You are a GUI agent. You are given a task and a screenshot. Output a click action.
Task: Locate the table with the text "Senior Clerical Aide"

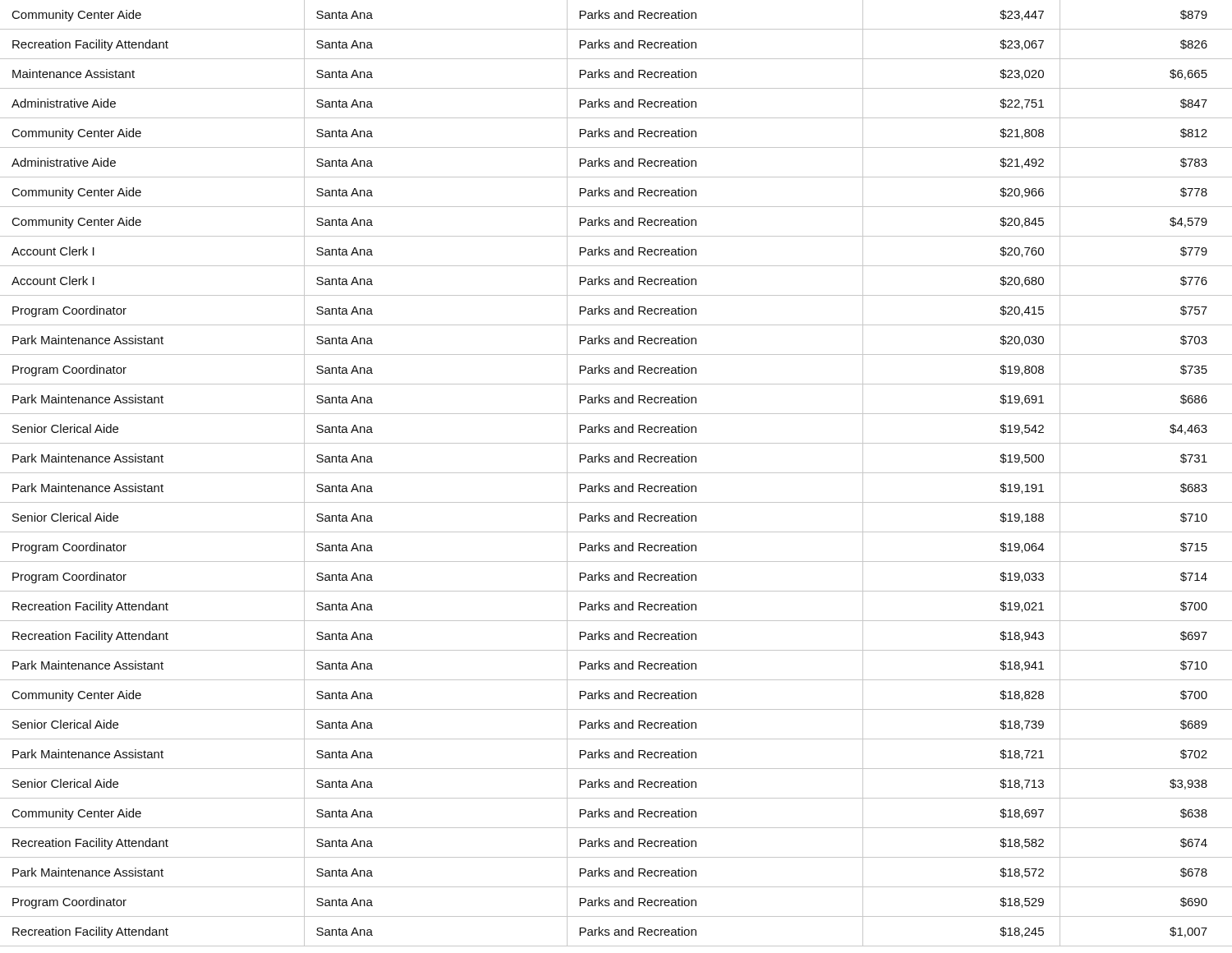pyautogui.click(x=616, y=473)
